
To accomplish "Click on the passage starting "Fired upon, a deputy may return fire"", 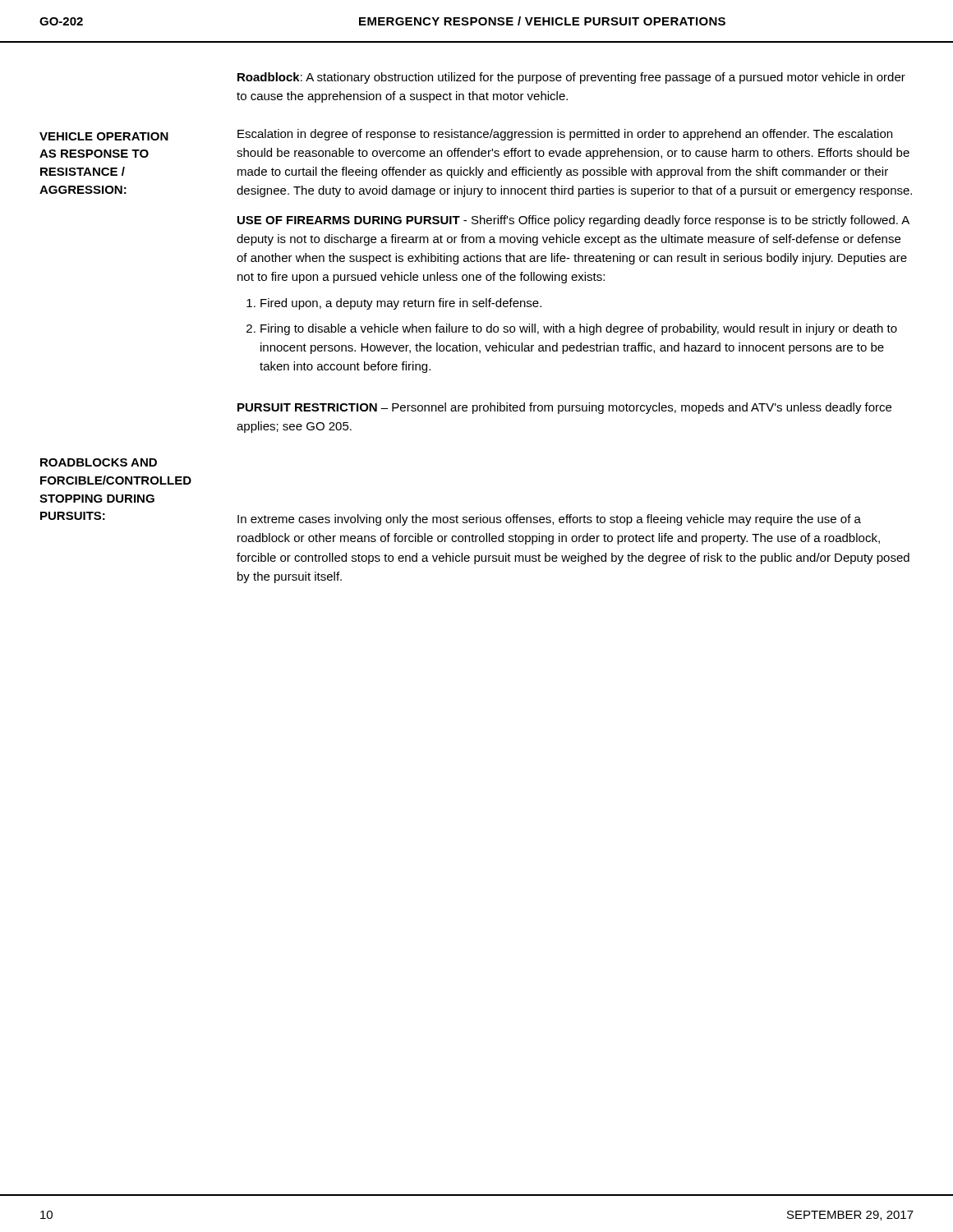I will click(x=401, y=302).
